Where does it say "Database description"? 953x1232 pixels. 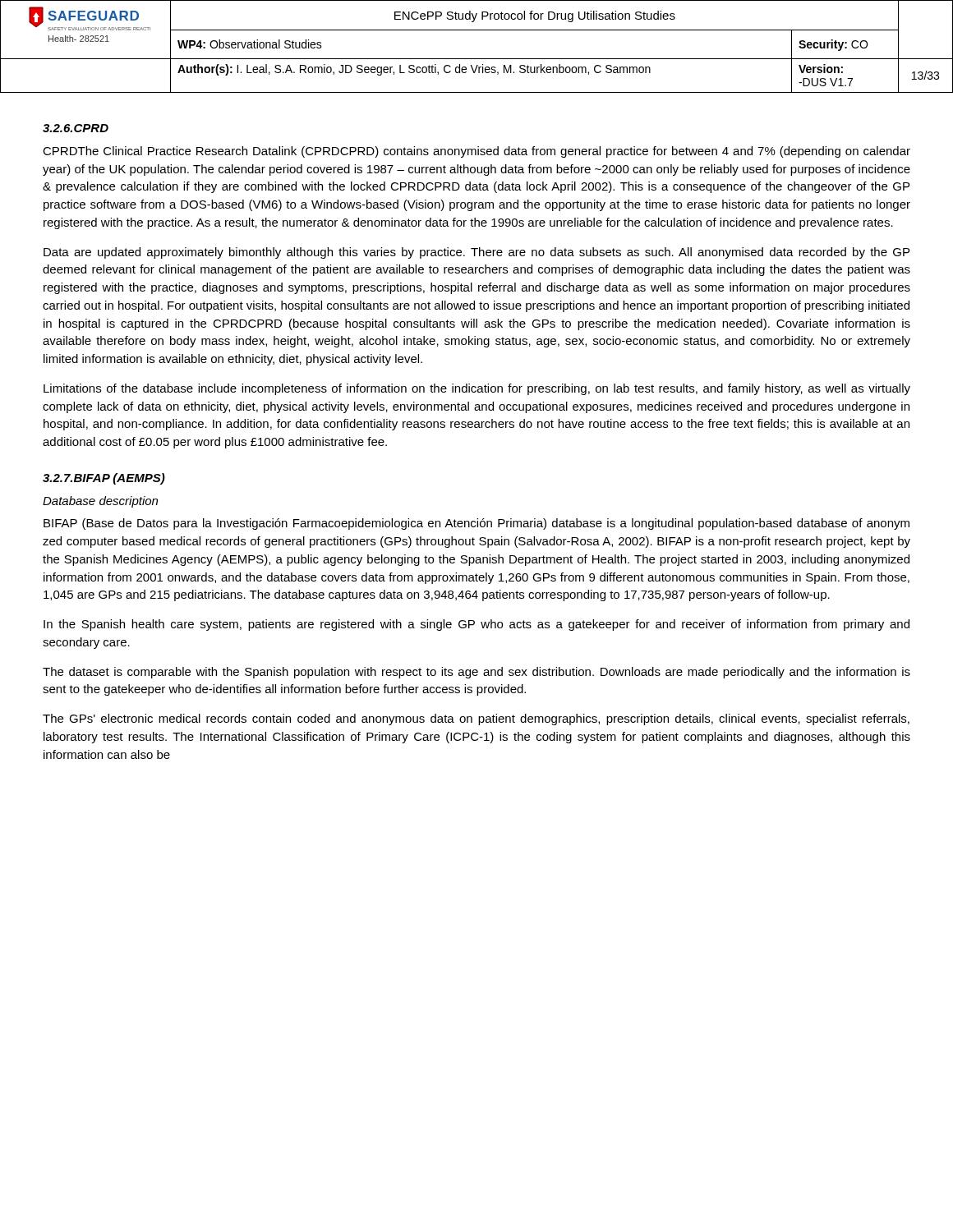pos(101,500)
